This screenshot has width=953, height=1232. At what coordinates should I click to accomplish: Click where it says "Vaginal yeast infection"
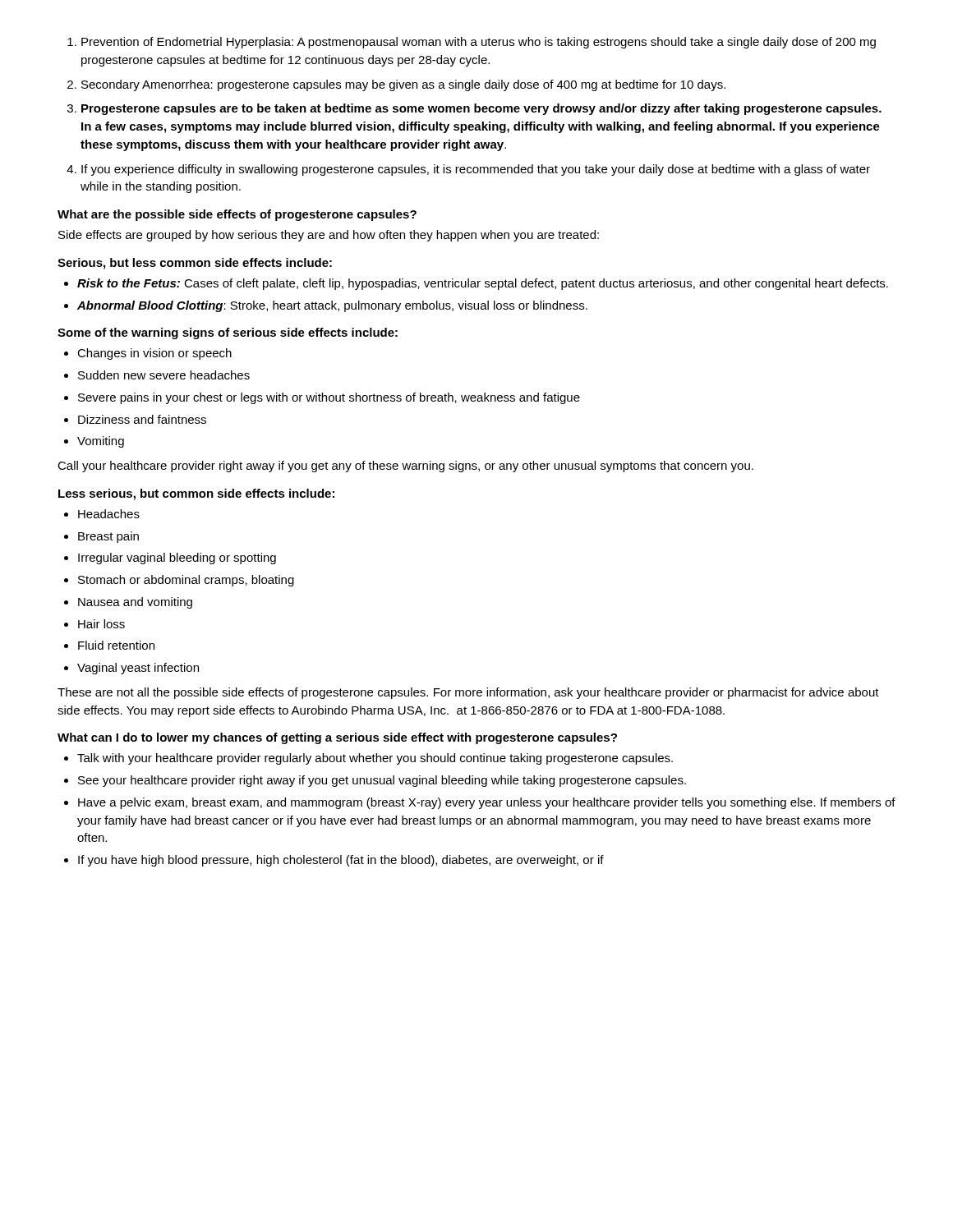coord(138,669)
